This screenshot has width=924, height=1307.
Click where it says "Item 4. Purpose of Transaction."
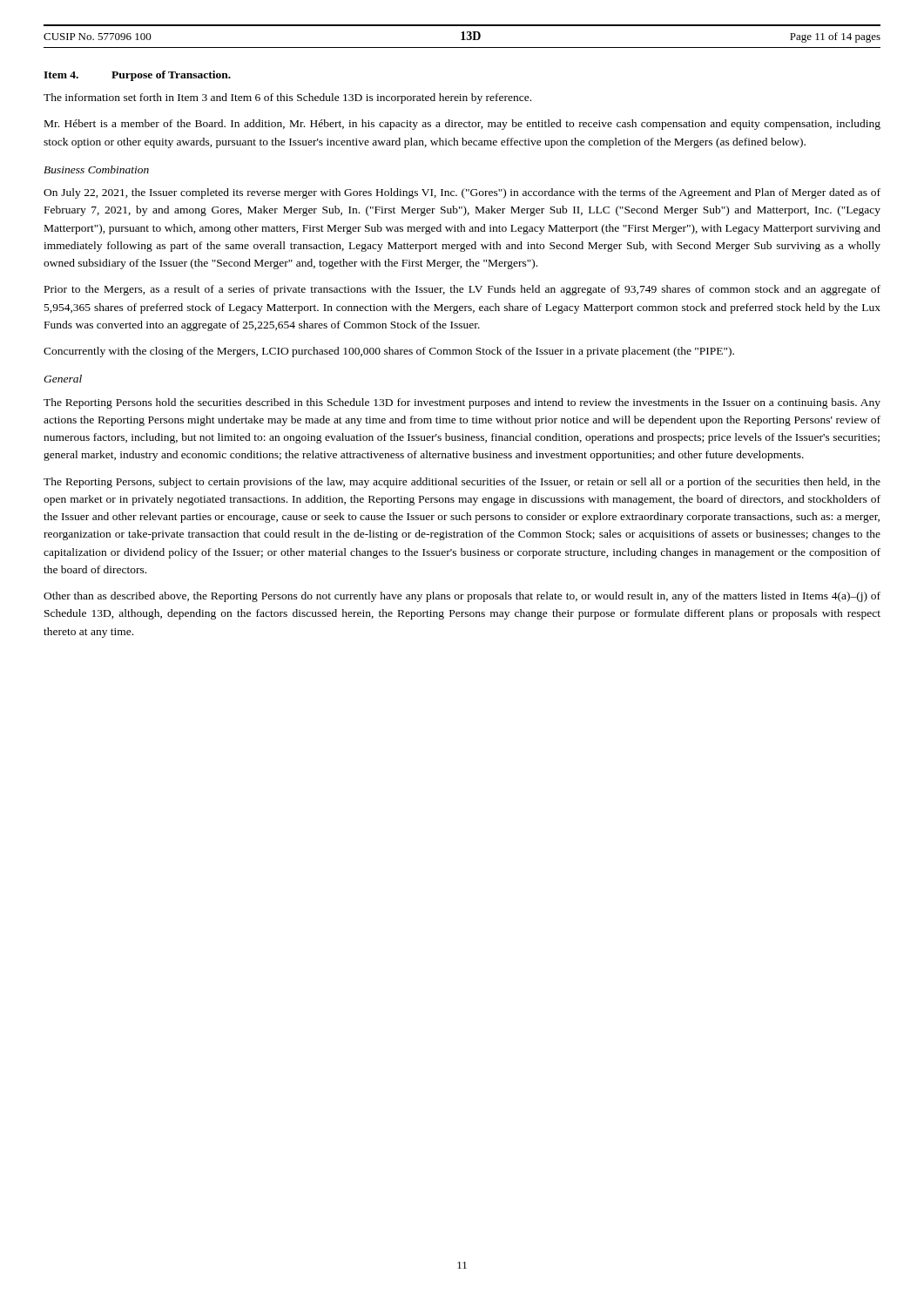(x=137, y=75)
